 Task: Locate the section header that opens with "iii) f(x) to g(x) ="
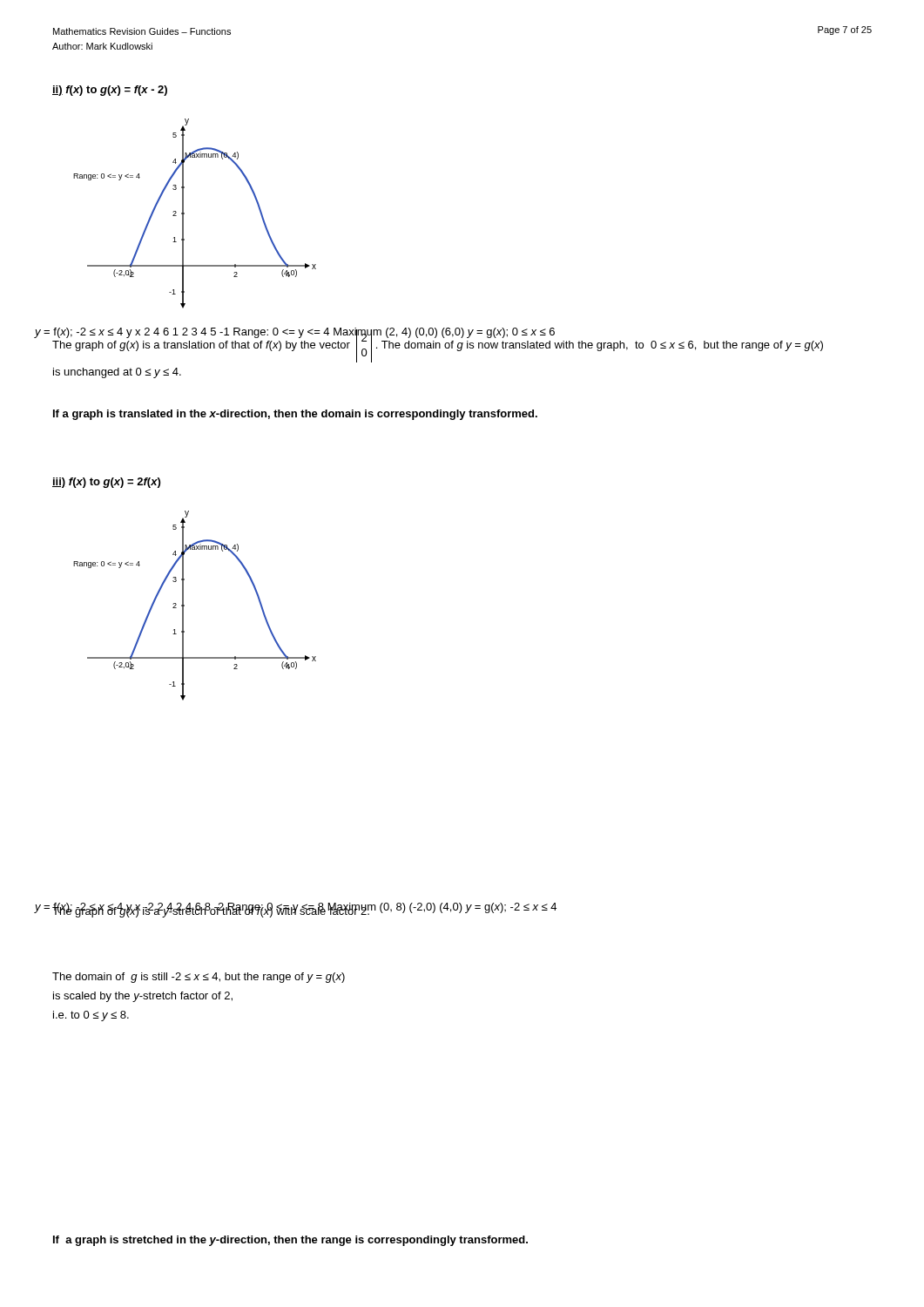(107, 481)
